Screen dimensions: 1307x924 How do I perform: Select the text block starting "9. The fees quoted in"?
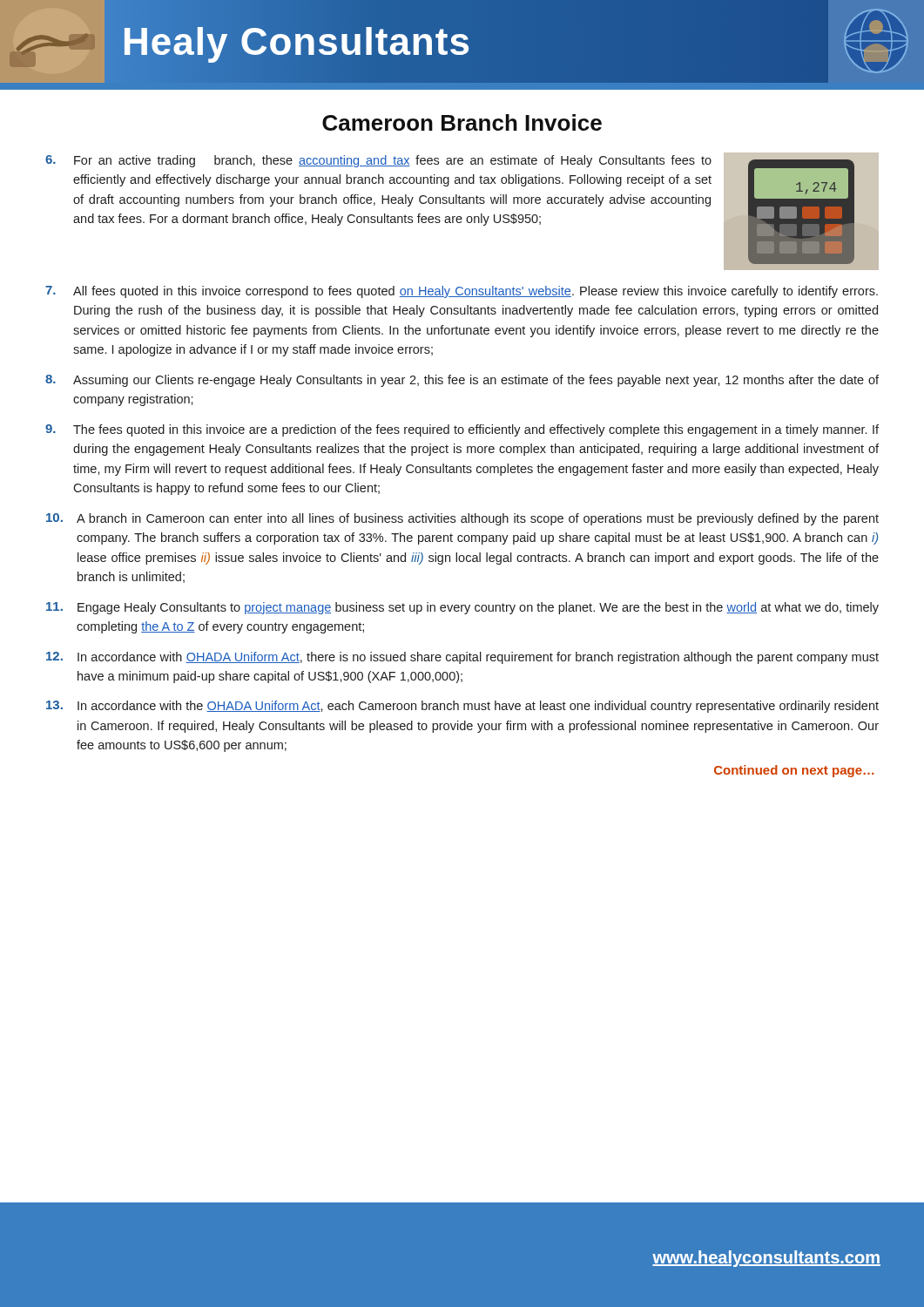click(462, 459)
